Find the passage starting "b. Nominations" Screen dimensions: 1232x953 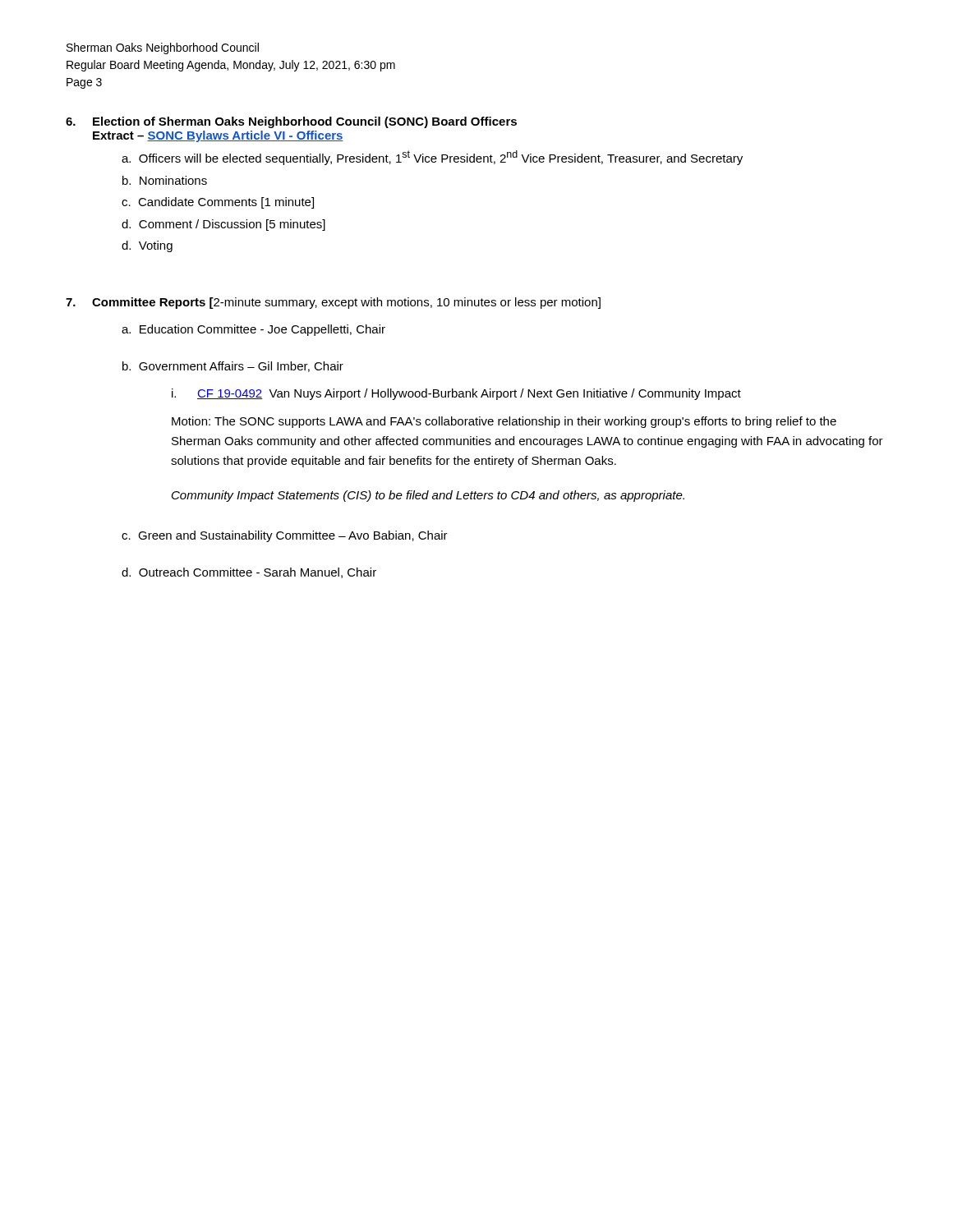[164, 180]
